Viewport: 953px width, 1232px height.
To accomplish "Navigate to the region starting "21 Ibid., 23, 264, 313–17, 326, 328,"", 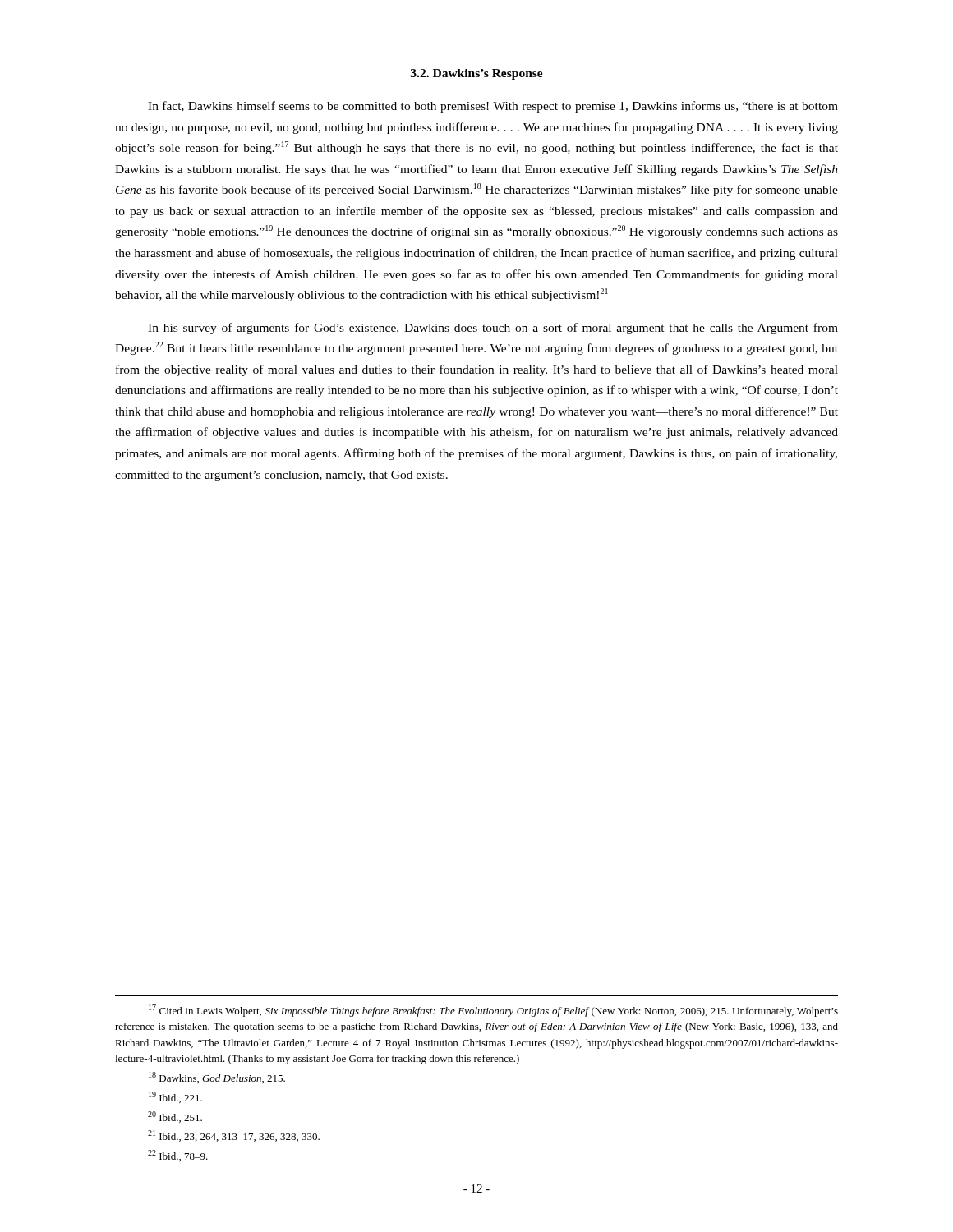I will coord(234,1136).
